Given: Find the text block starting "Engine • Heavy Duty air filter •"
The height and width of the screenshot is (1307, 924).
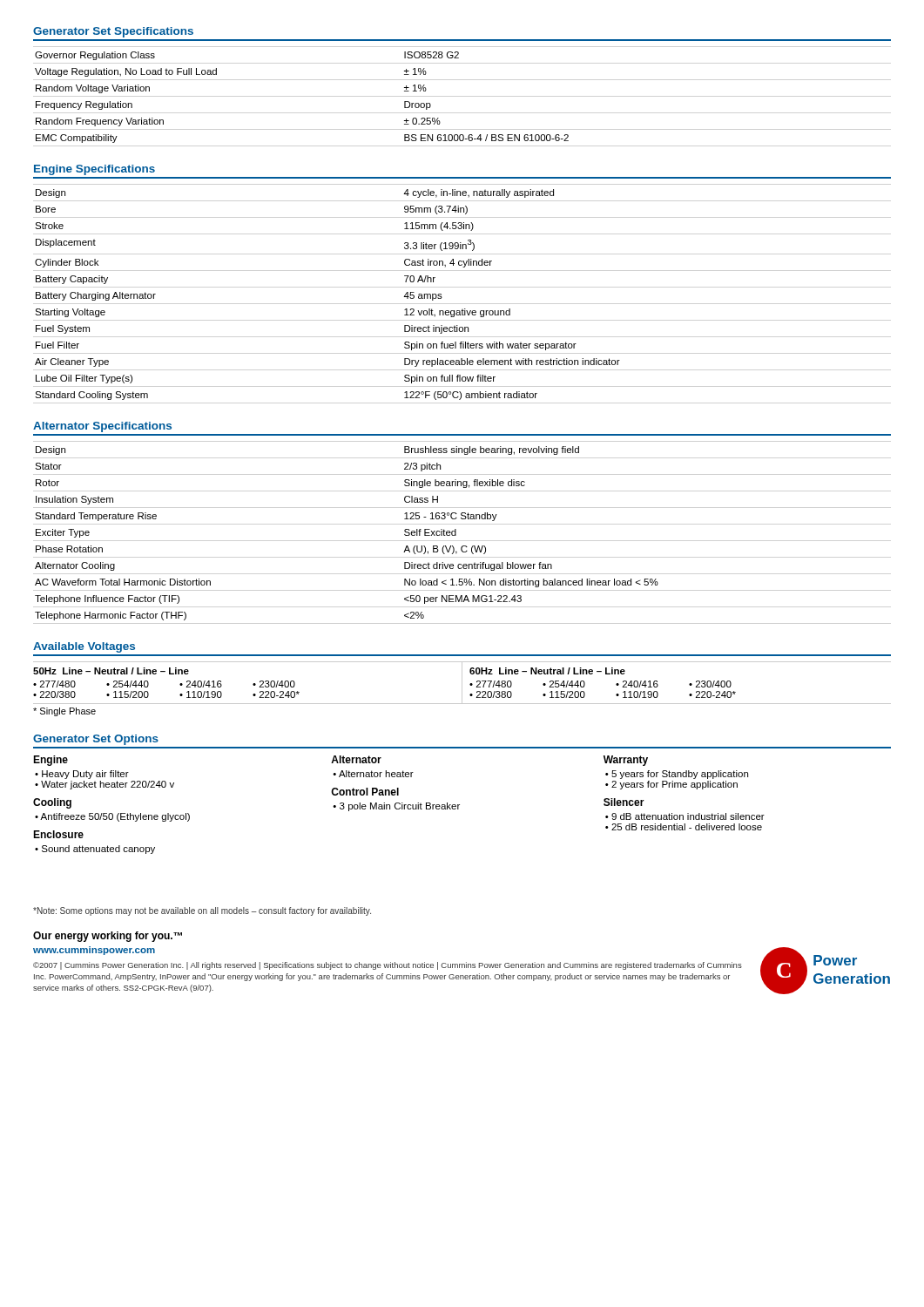Looking at the screenshot, I should [51, 761].
